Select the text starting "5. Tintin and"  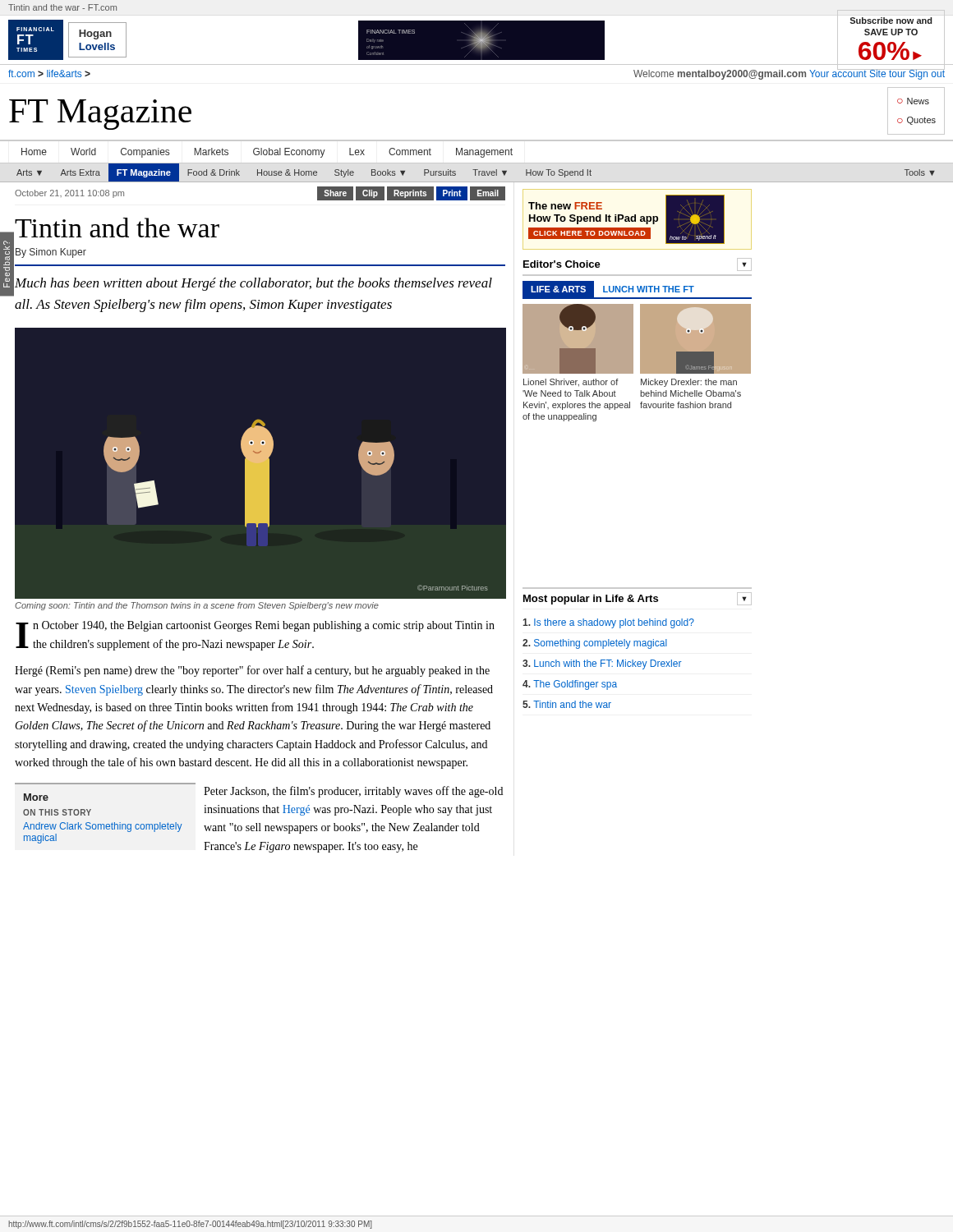[x=567, y=705]
